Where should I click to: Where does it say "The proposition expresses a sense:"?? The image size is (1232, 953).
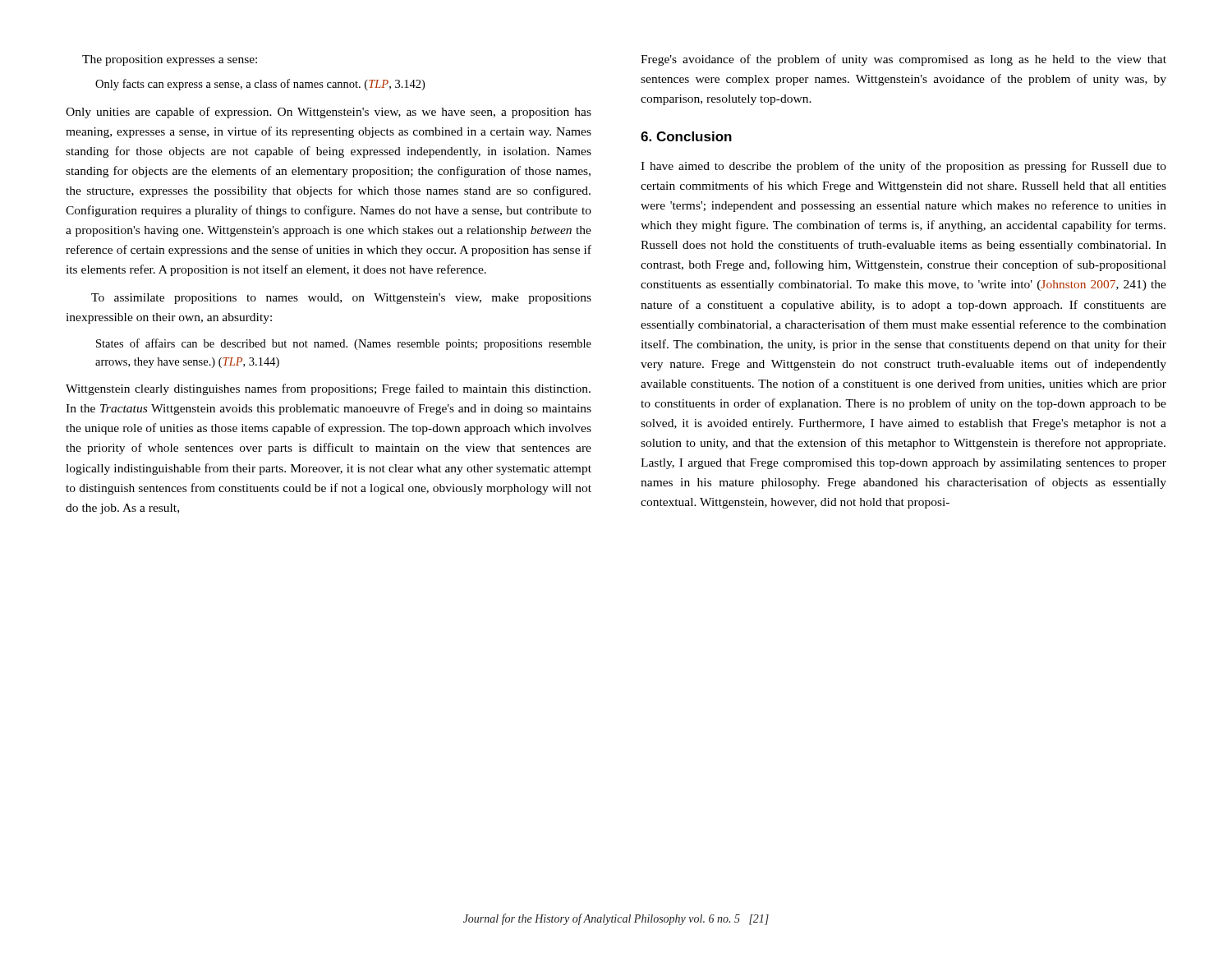(170, 60)
